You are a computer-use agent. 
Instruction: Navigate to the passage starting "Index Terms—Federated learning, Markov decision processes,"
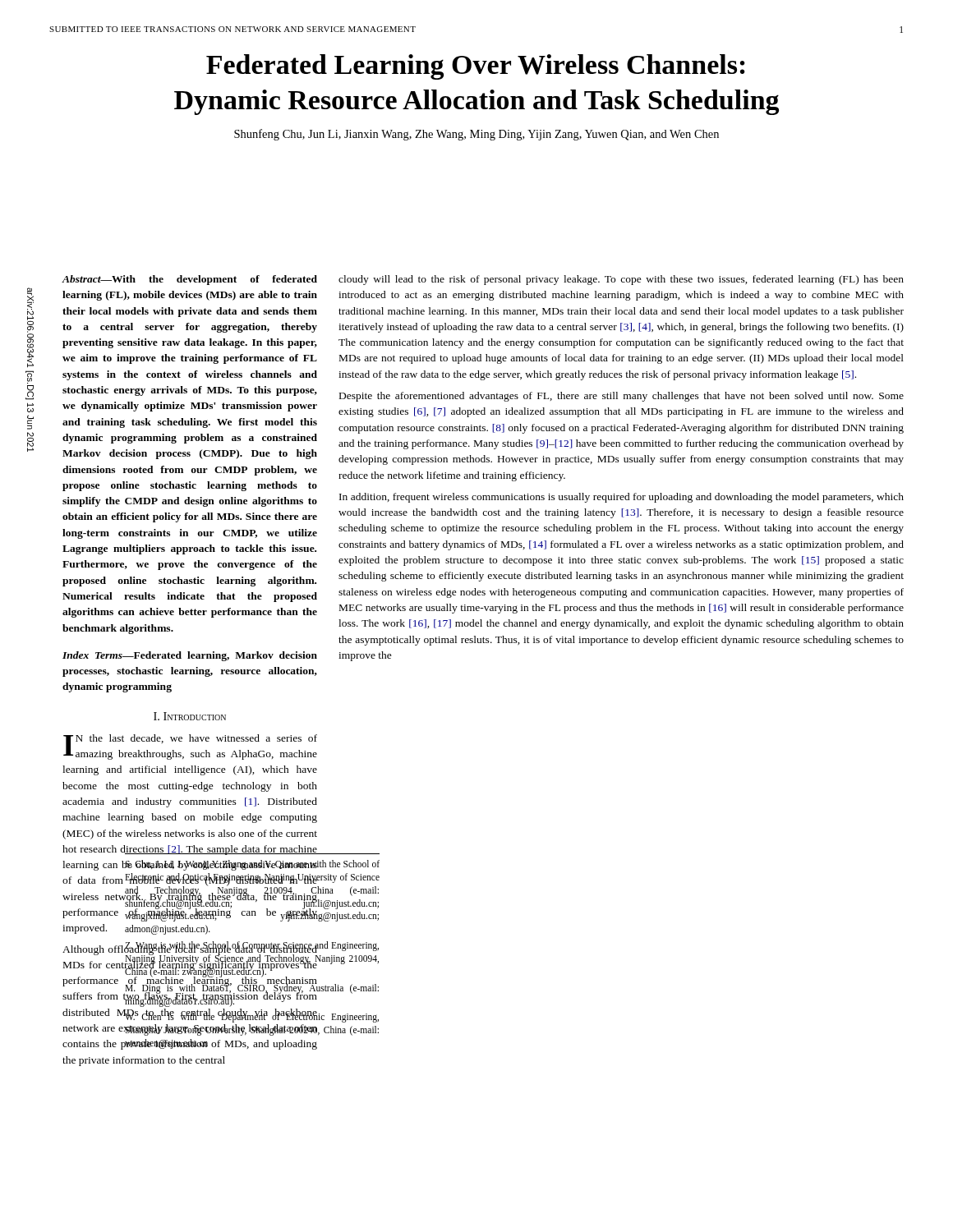coord(190,671)
